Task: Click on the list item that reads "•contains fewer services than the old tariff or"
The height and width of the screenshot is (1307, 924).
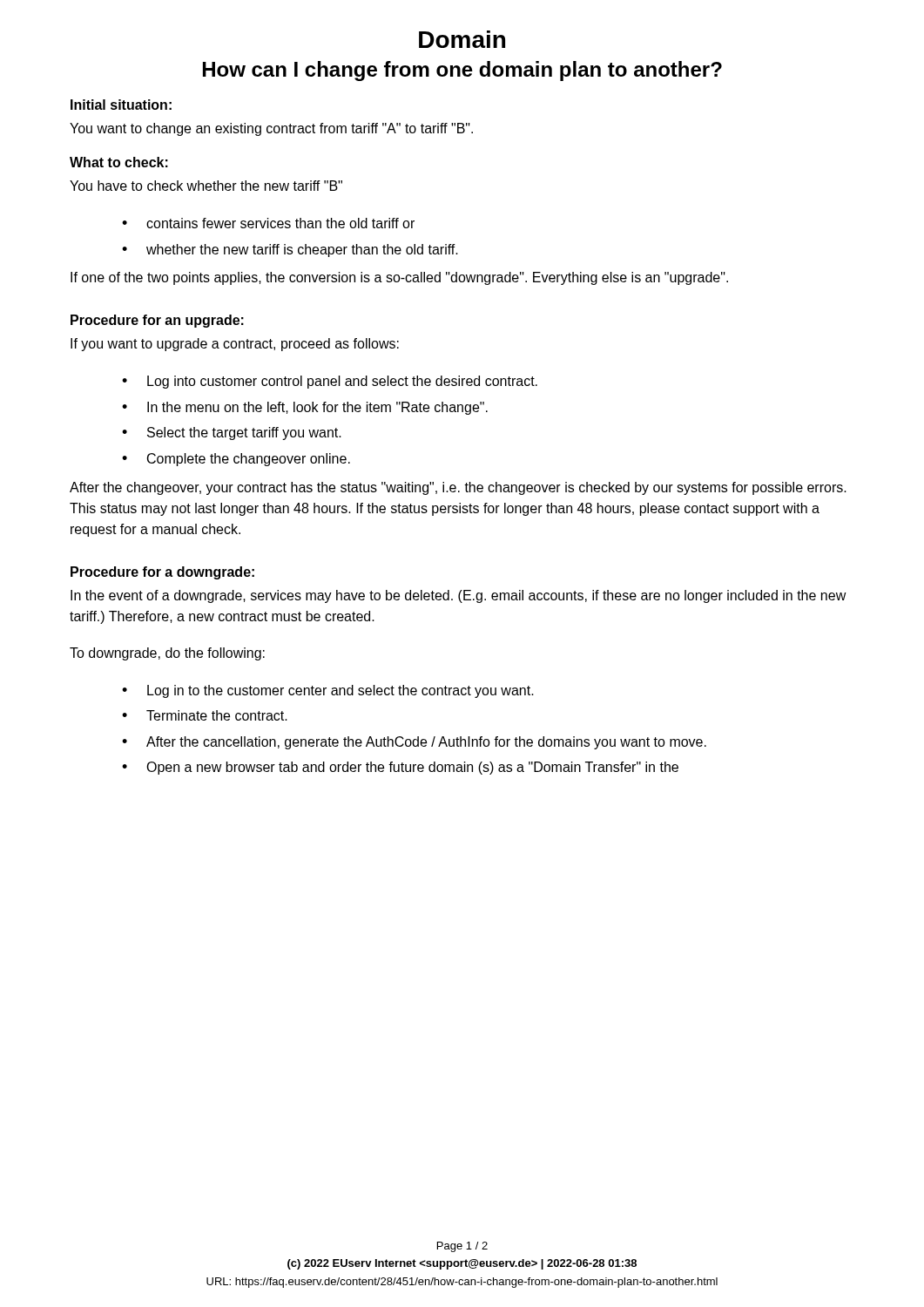Action: 268,224
